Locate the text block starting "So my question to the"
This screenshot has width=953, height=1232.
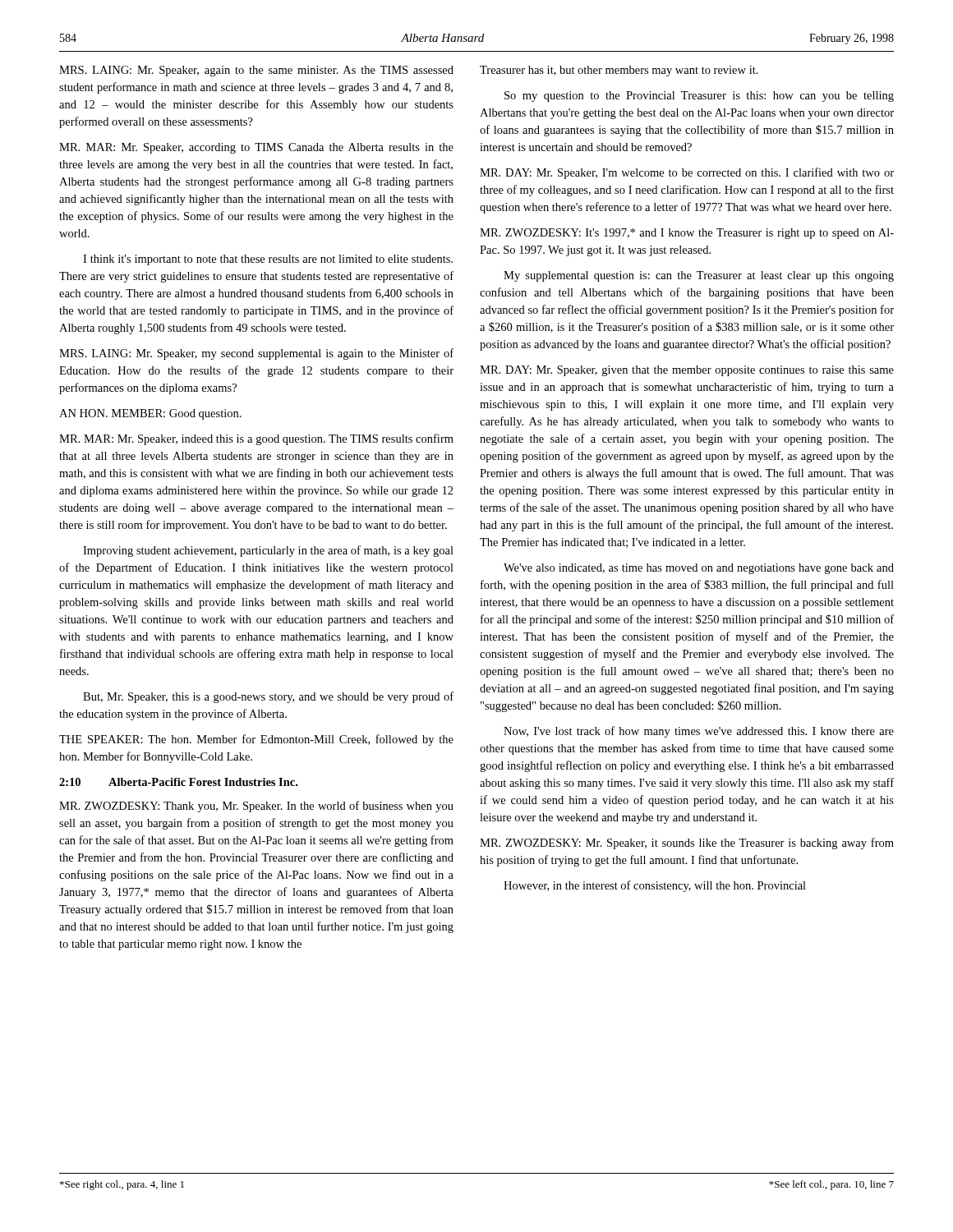click(x=687, y=121)
